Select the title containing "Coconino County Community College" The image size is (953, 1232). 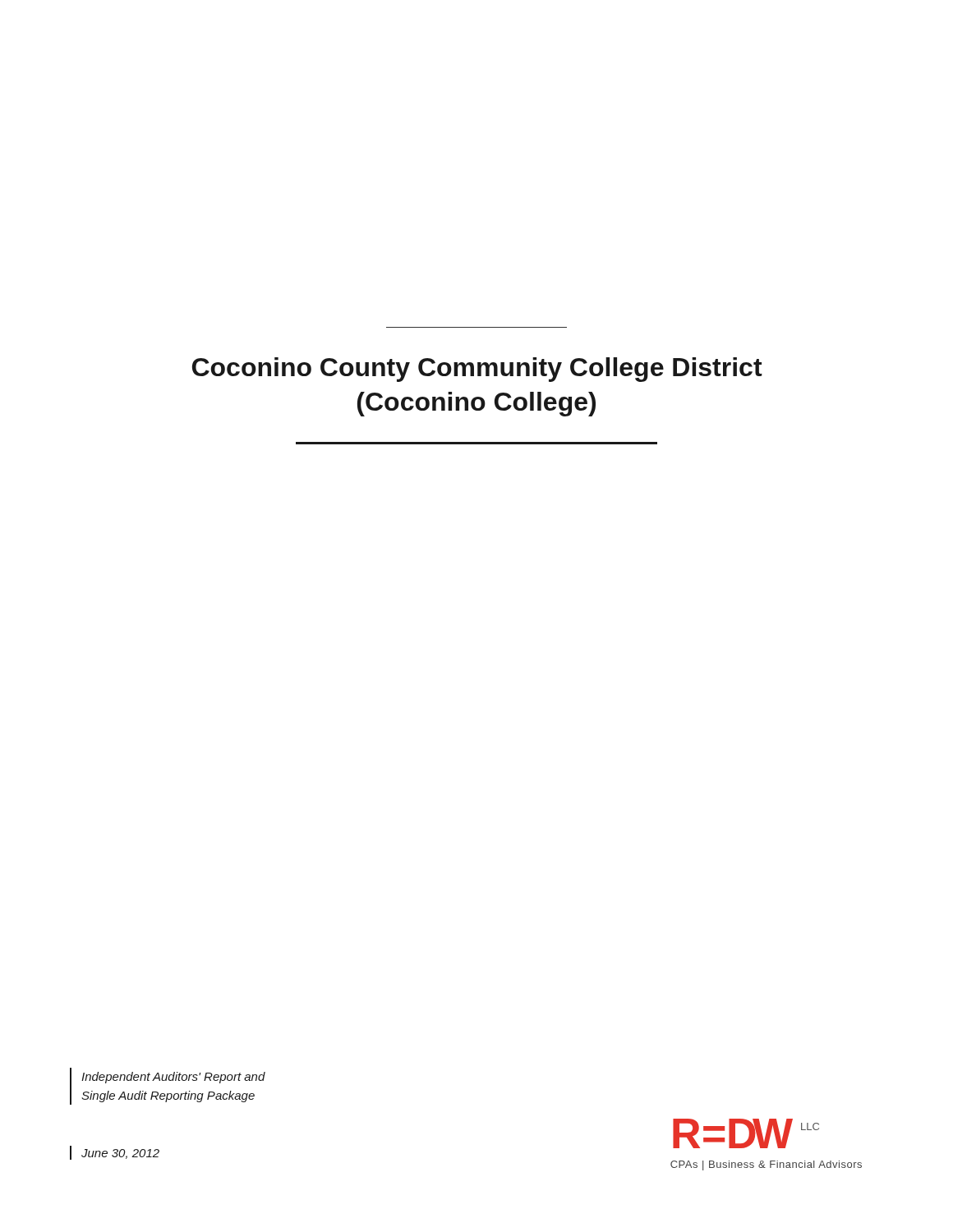coord(476,385)
